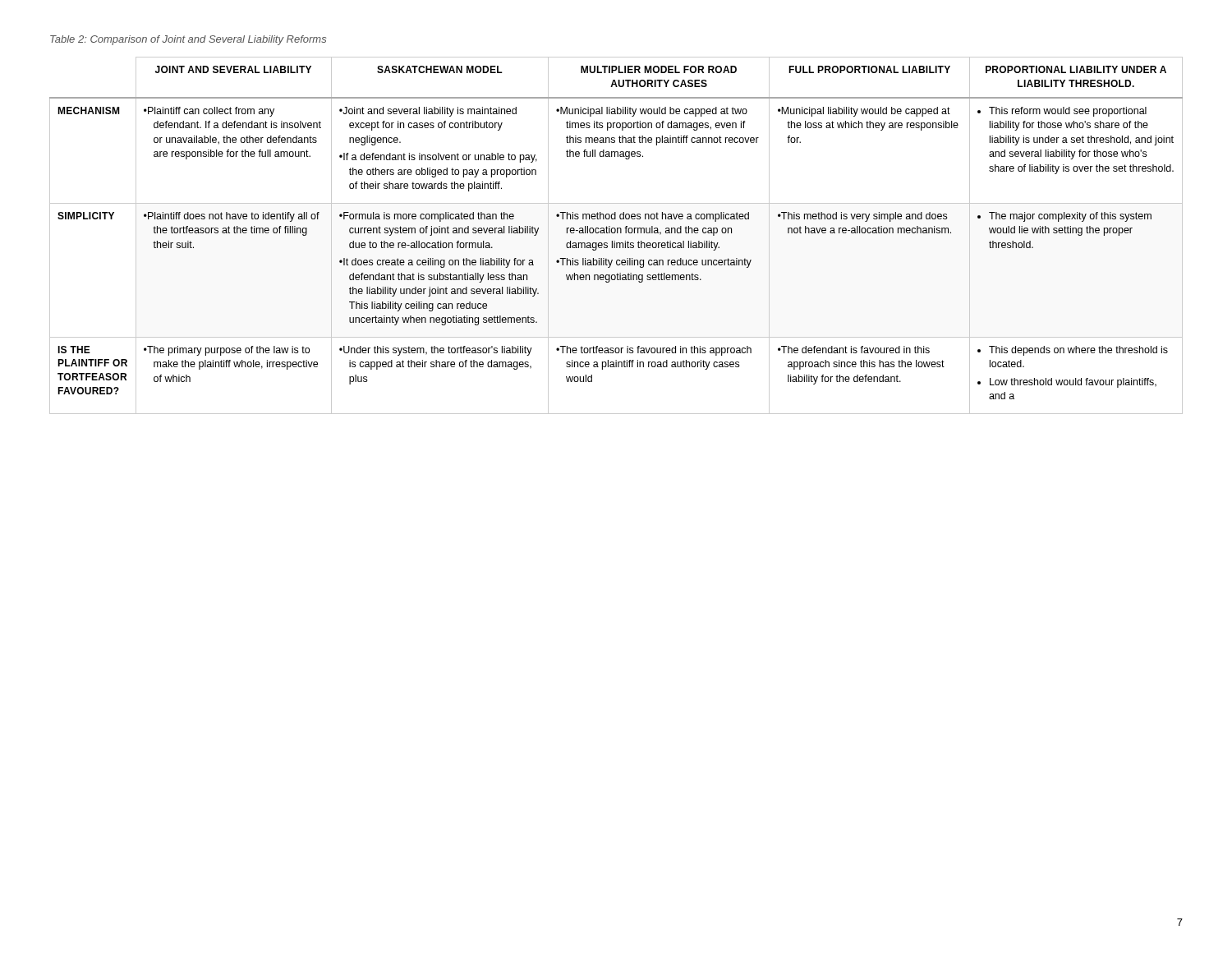1232x953 pixels.
Task: Navigate to the text block starting "Table 2: Comparison of Joint and Several"
Action: point(188,39)
